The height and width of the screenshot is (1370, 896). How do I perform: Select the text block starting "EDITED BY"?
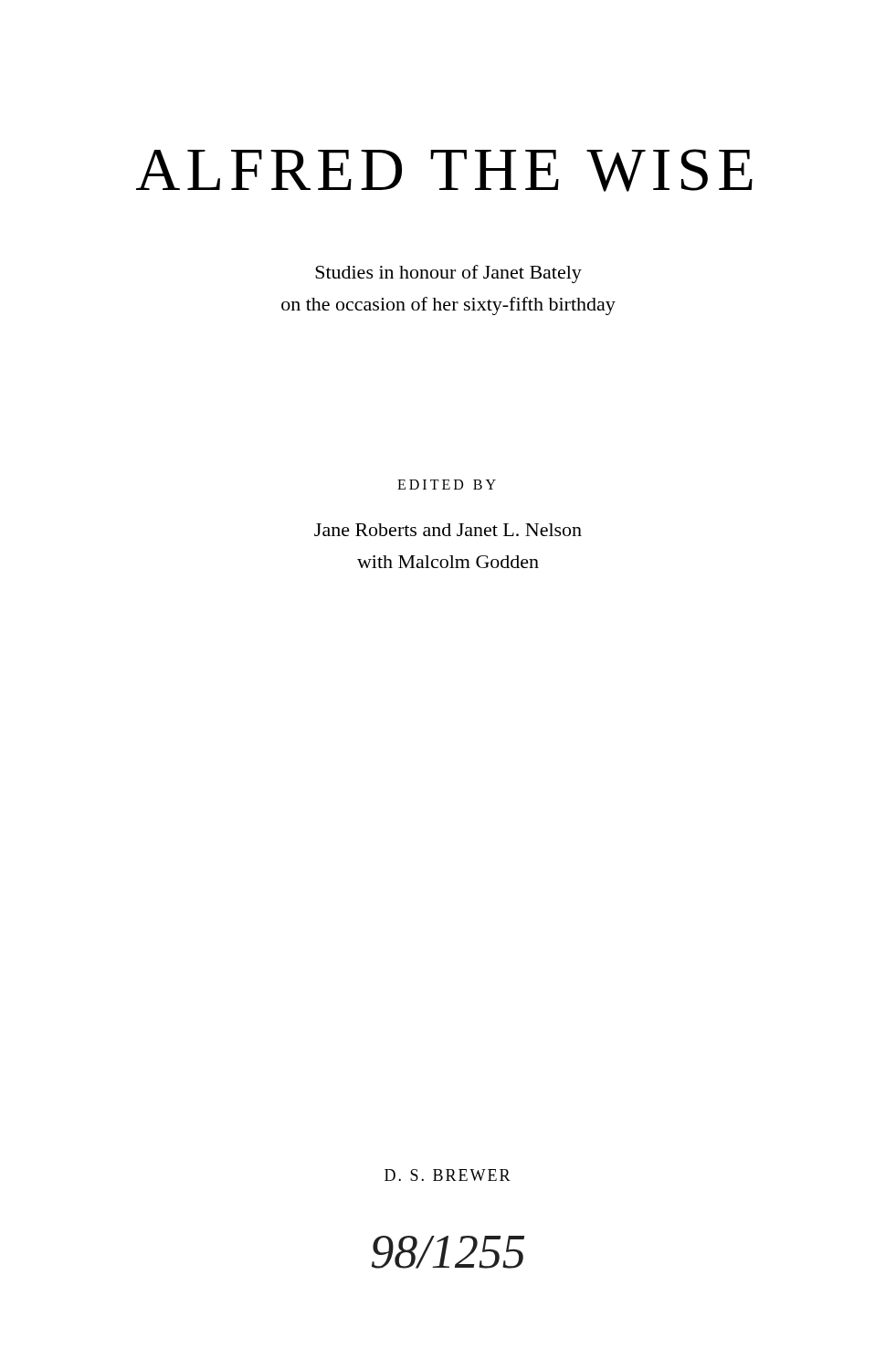point(448,485)
